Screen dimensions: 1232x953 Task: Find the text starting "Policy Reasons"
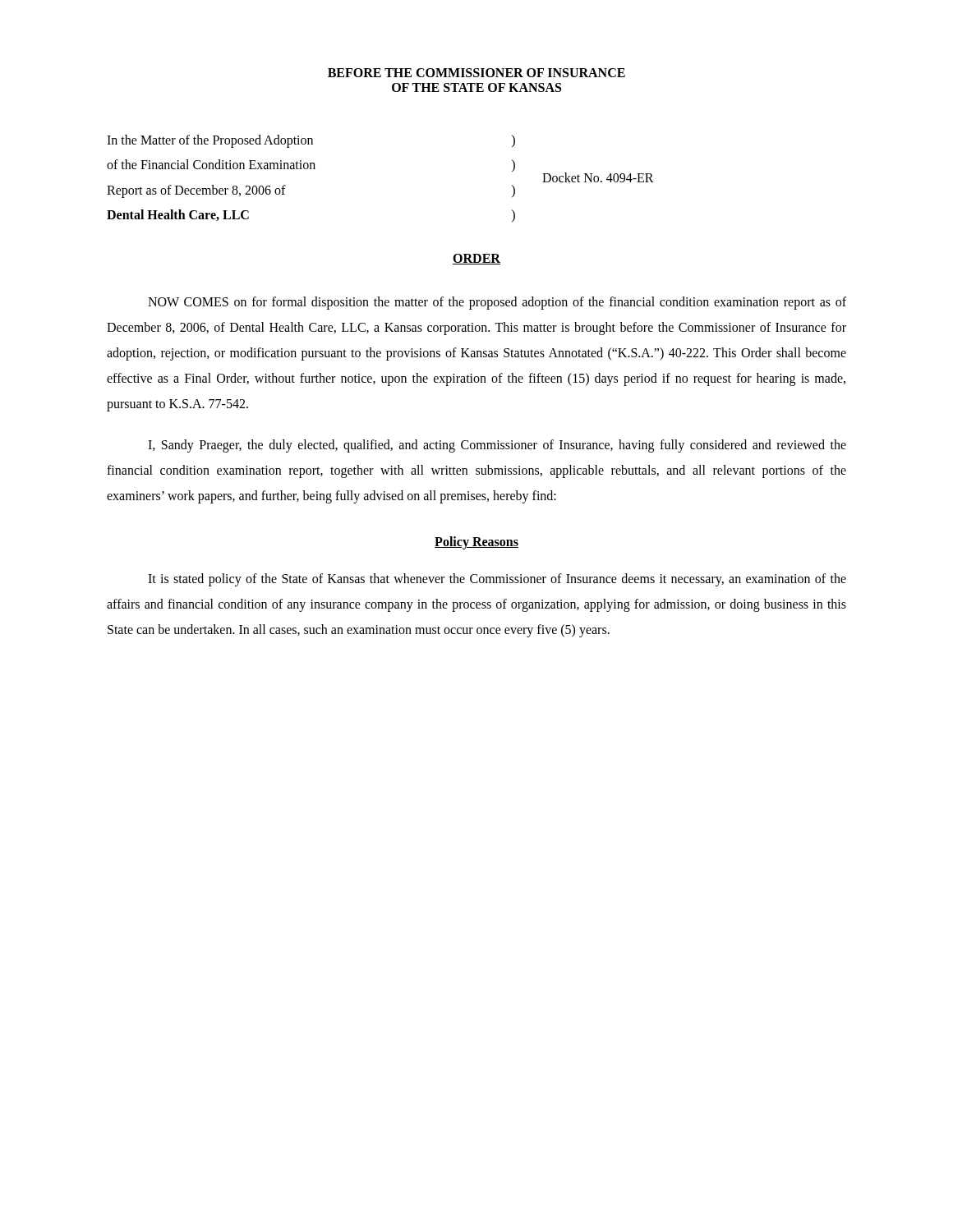(476, 542)
